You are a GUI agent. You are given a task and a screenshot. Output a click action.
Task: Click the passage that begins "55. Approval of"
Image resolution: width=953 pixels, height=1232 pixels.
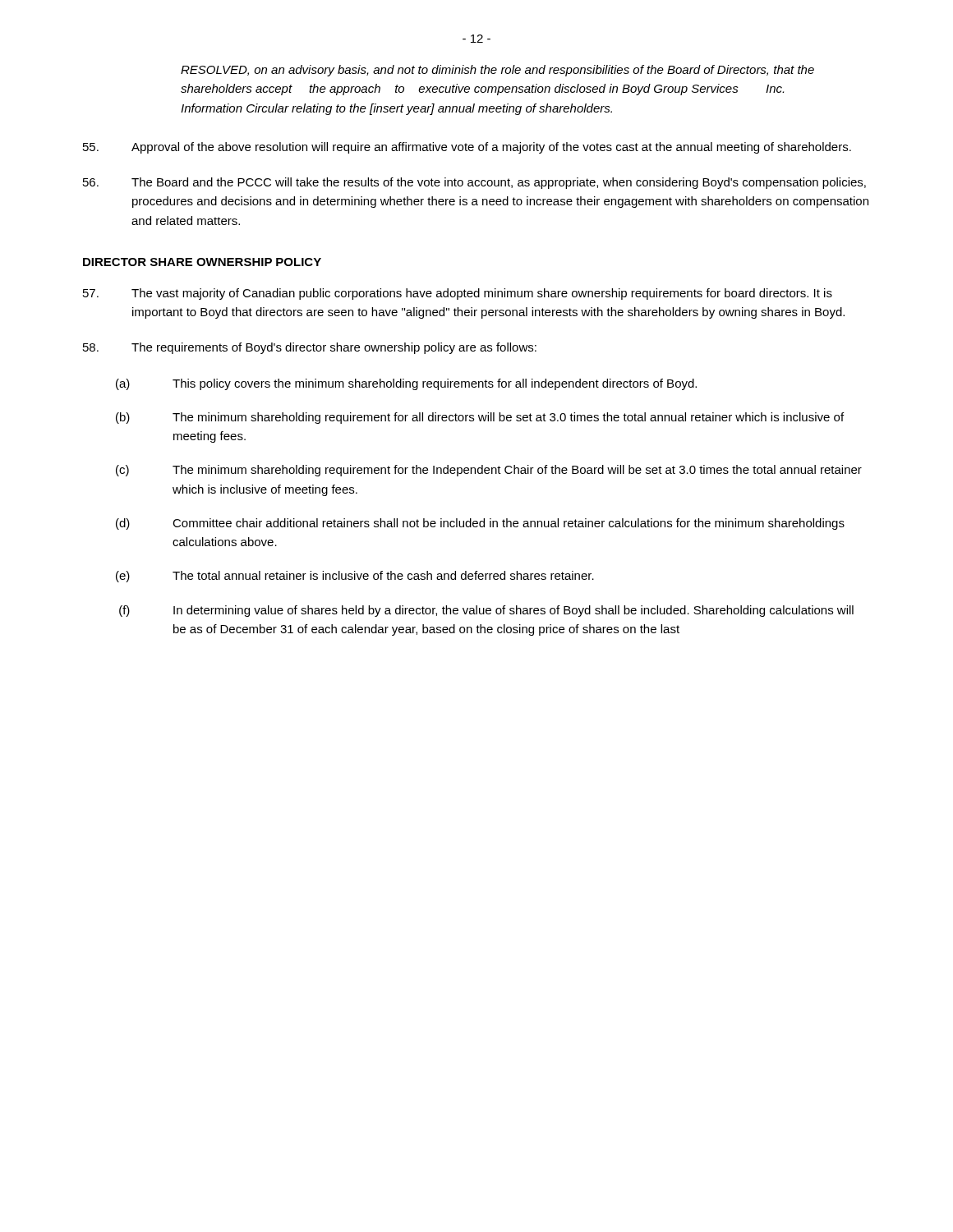(476, 147)
